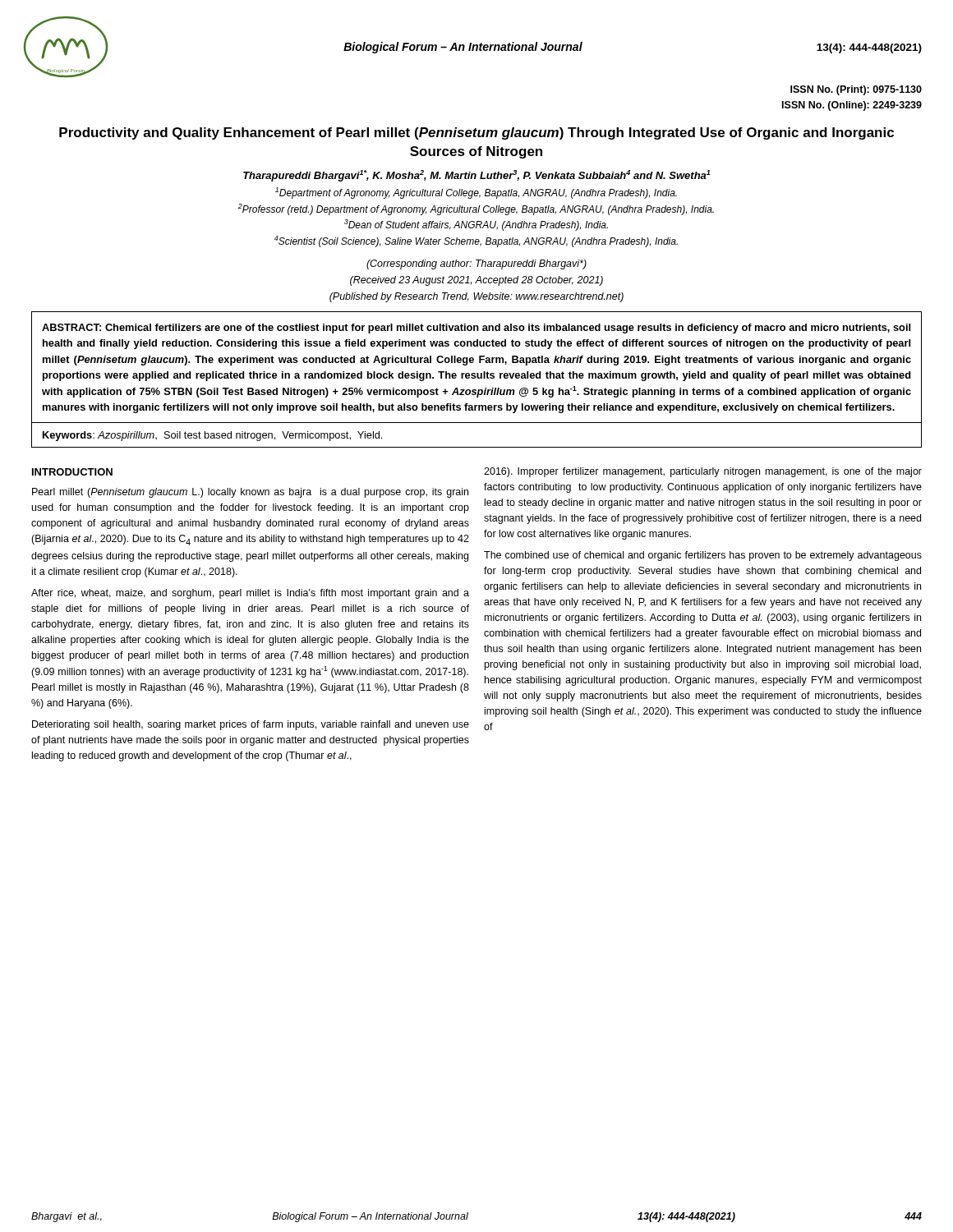
Task: Select the text block that reads "Pearl millet (Pennisetum glaucum L.) locally known"
Action: [x=250, y=624]
